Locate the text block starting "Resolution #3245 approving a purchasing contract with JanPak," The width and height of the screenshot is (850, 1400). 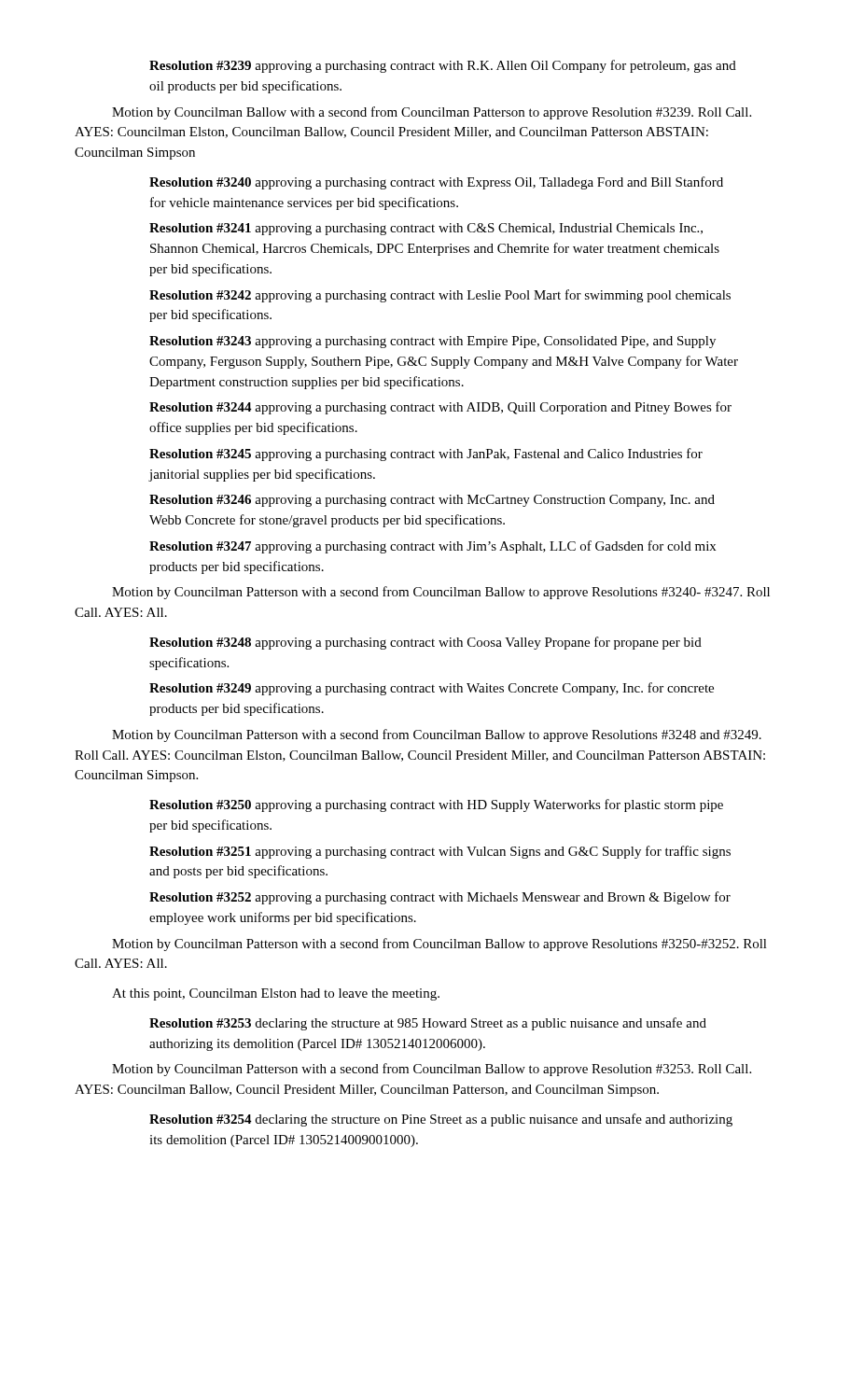tap(426, 464)
